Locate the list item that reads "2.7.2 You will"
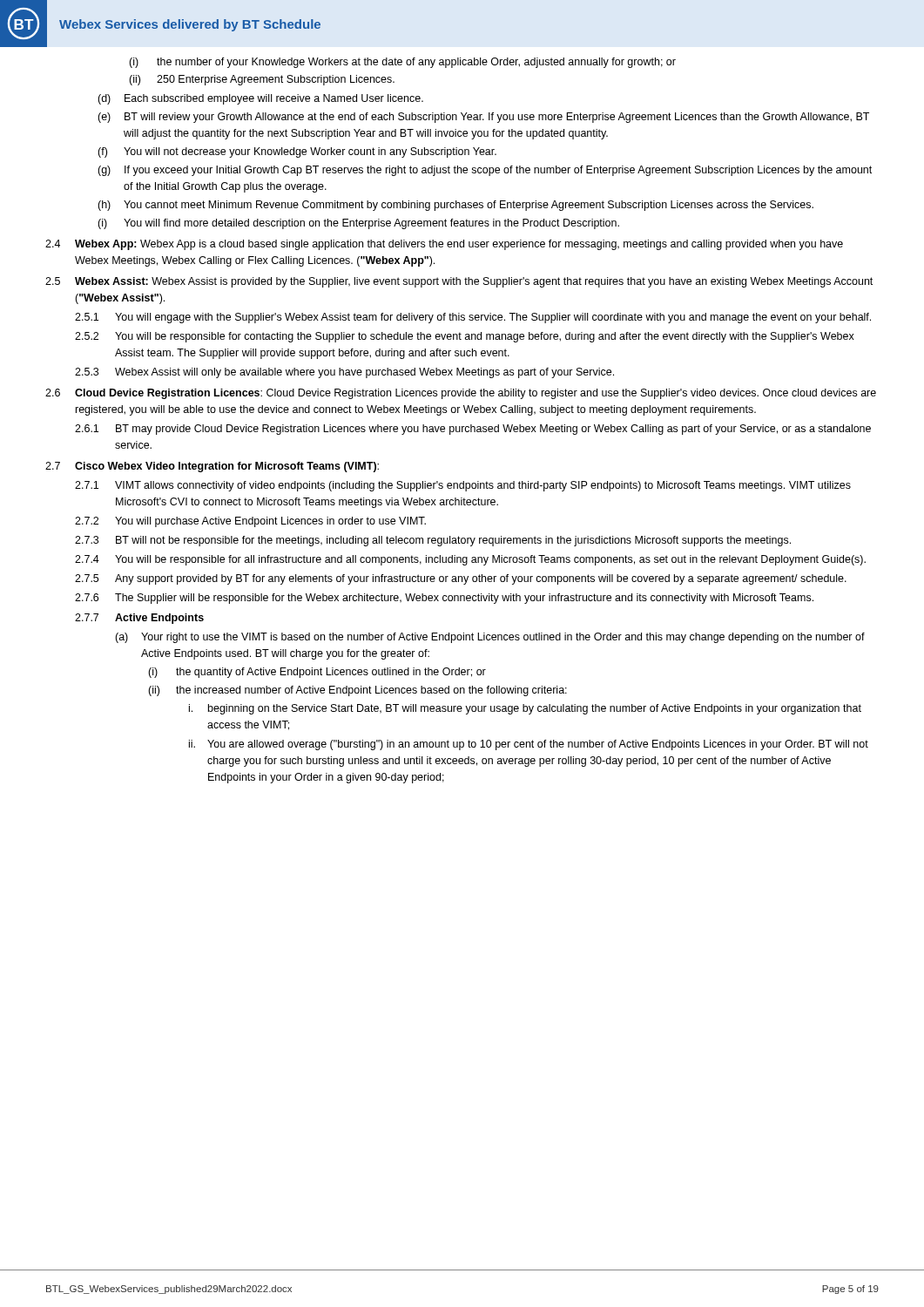The width and height of the screenshot is (924, 1307). [x=250, y=522]
